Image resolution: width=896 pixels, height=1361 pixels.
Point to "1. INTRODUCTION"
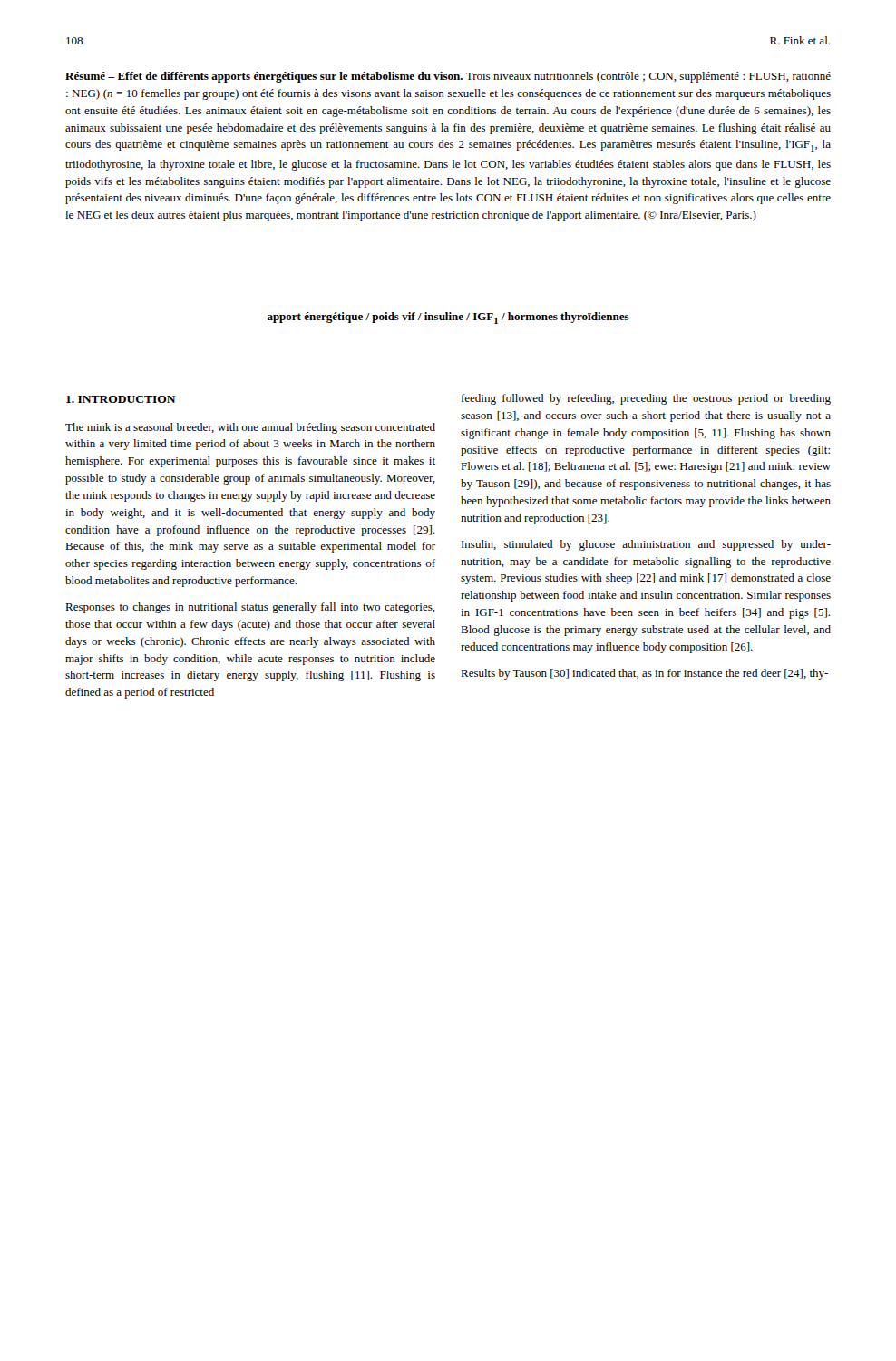point(120,399)
